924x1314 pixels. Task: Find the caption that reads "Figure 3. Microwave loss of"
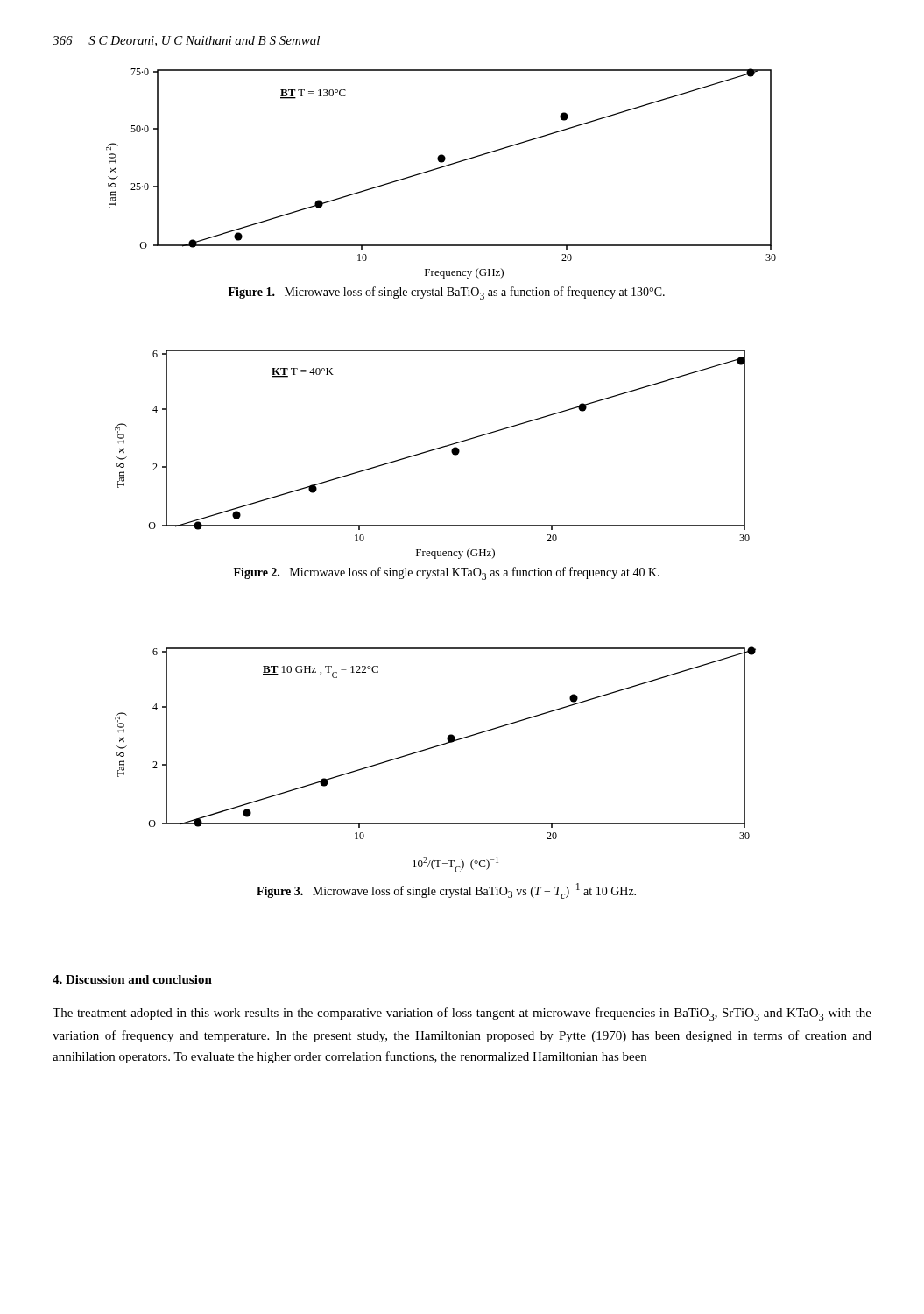447,891
